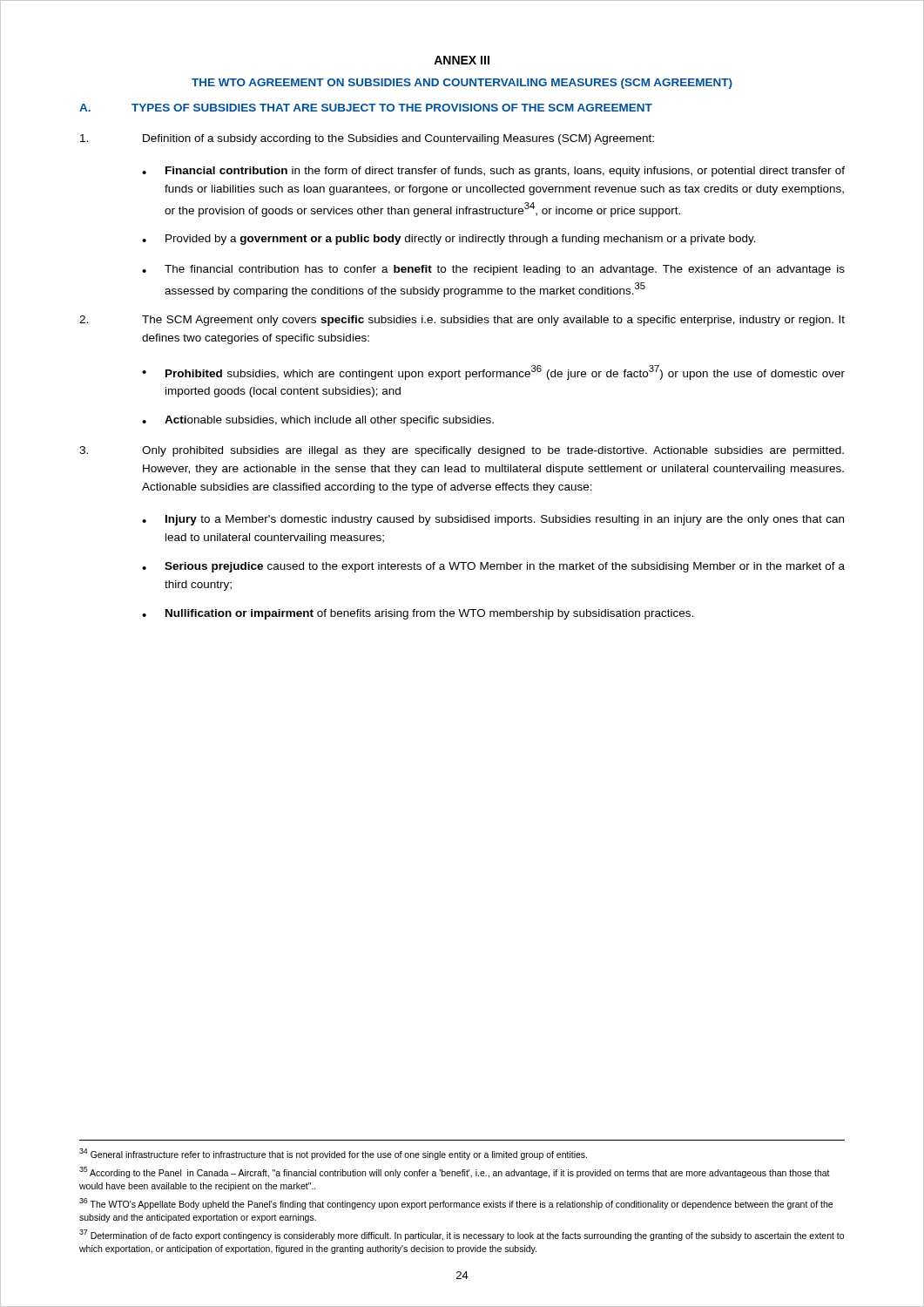Click where it says "ANNEX III"
The image size is (924, 1307).
[462, 60]
